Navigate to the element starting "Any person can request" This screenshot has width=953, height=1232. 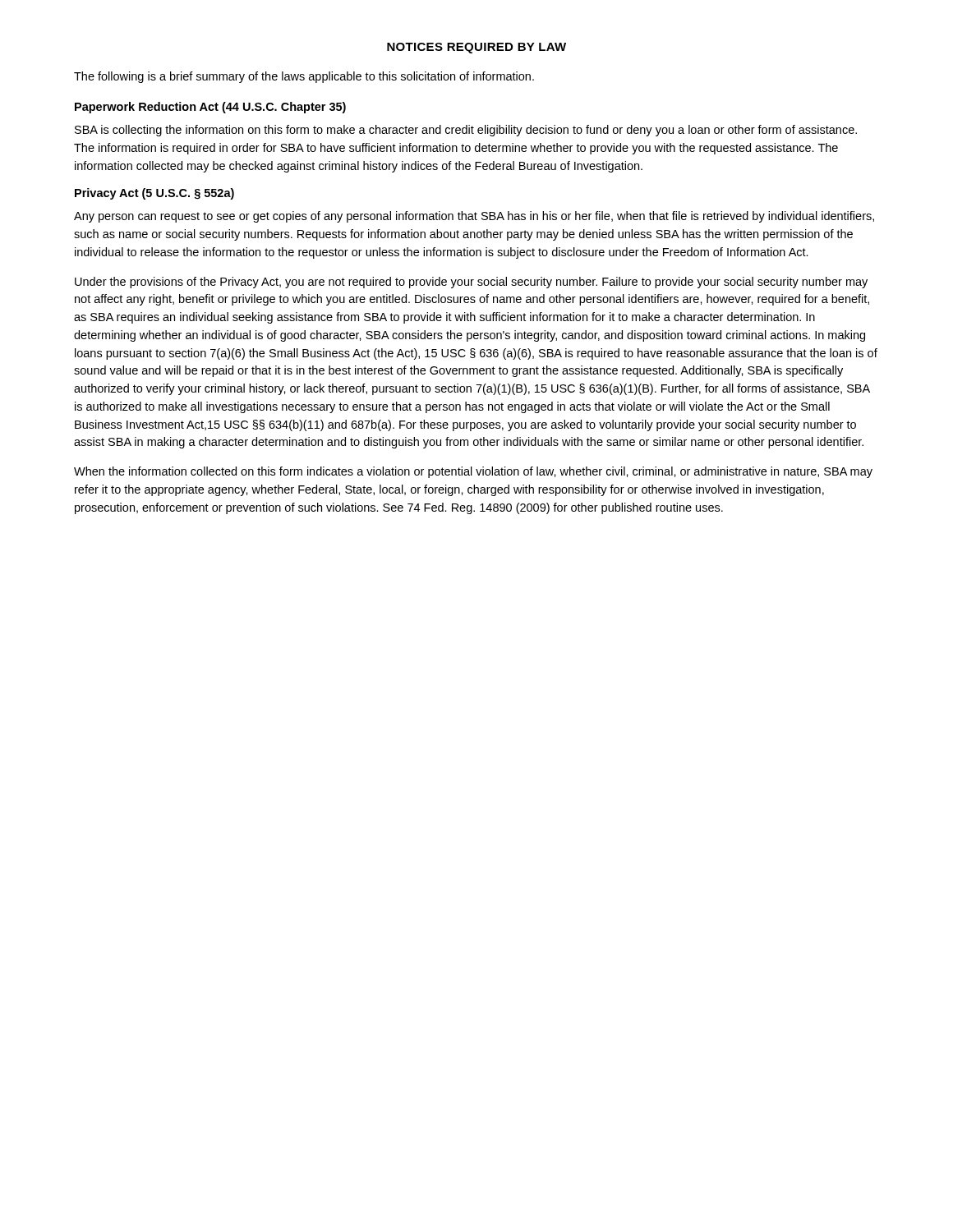[x=475, y=234]
